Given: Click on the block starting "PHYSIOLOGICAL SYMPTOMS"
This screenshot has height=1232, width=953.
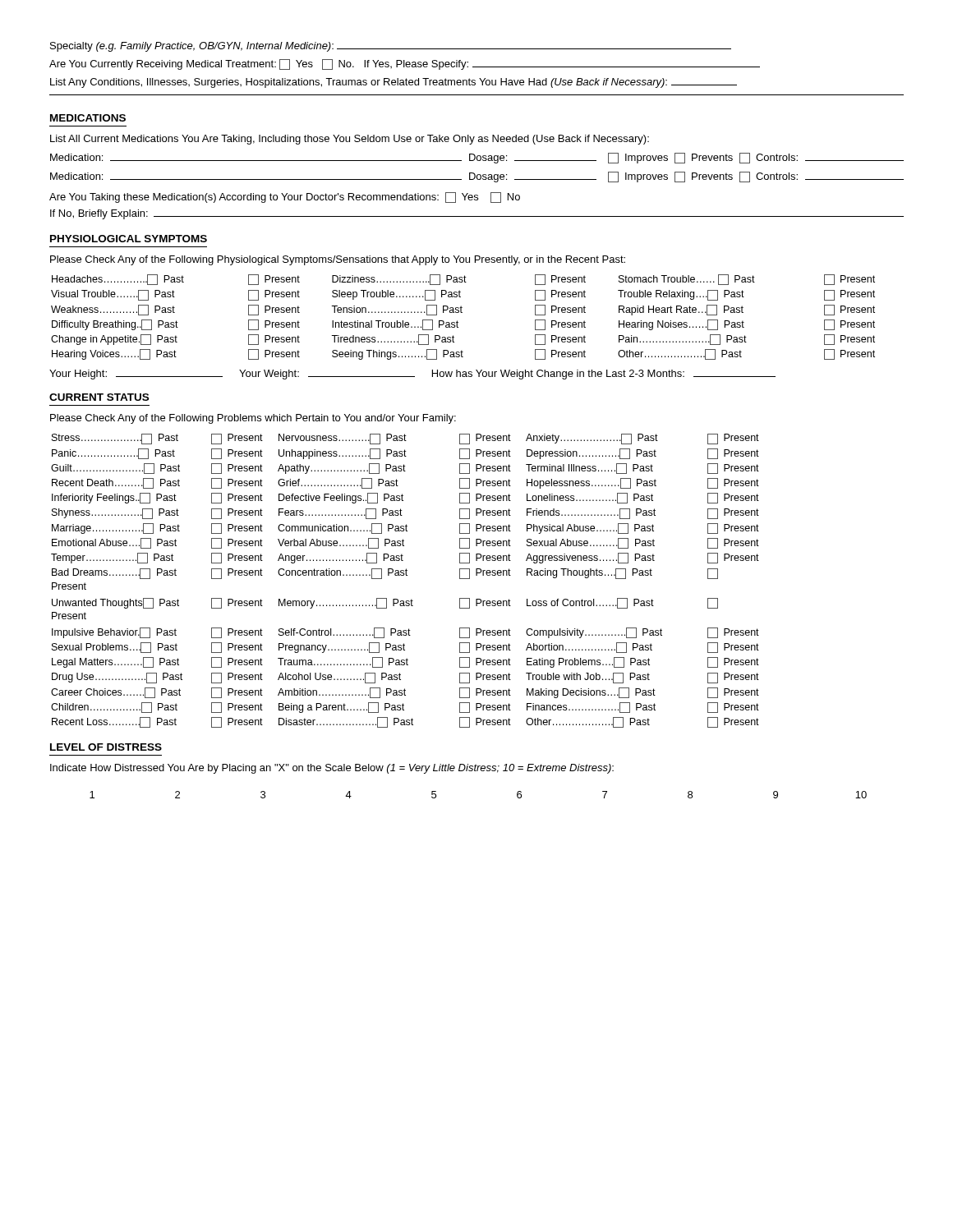Looking at the screenshot, I should 128,239.
